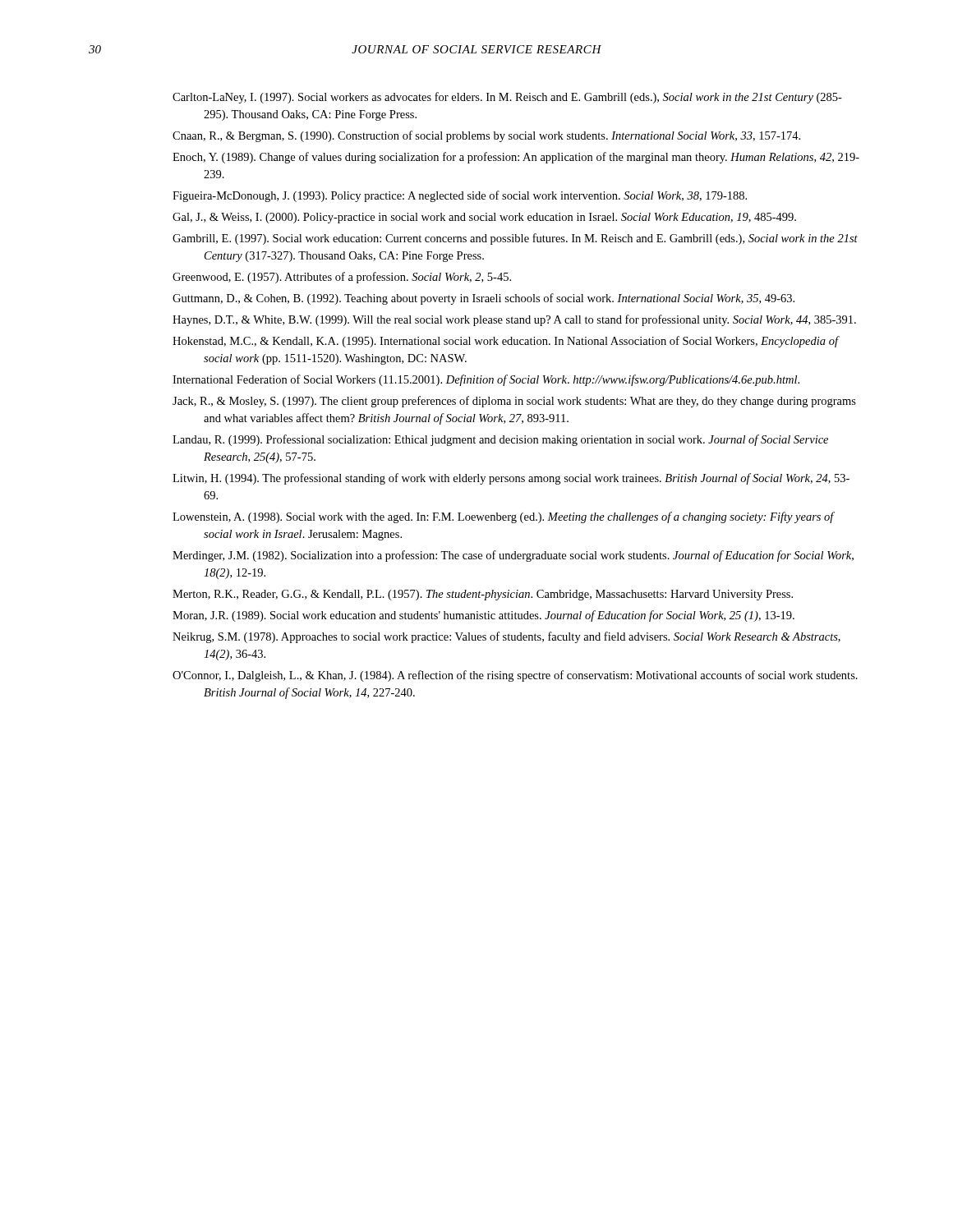The width and height of the screenshot is (953, 1232).
Task: Where is the passage that starts "Landau, R. (1999). Professional"?
Action: tap(501, 448)
